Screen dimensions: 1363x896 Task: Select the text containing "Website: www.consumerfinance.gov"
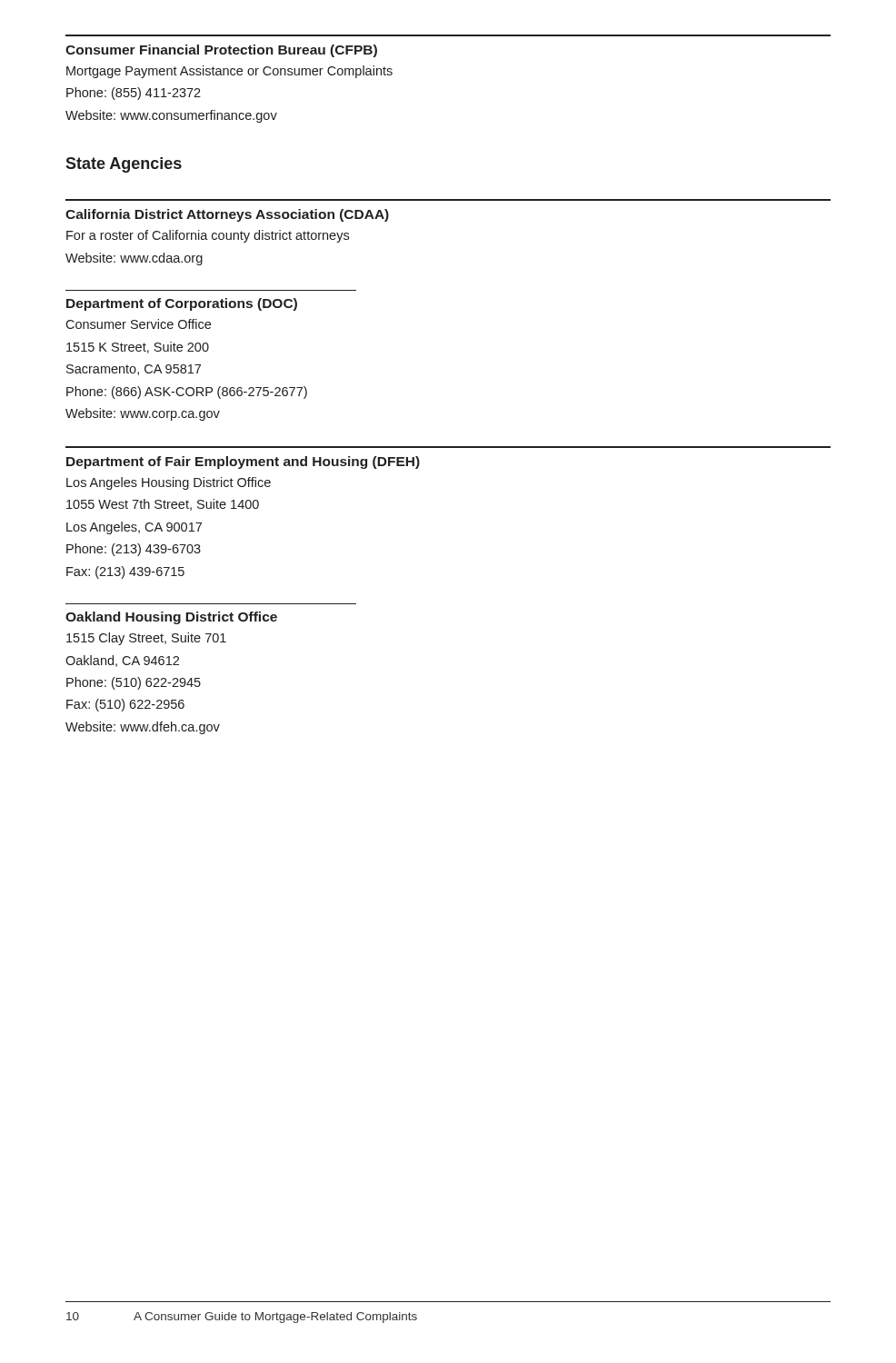click(171, 116)
